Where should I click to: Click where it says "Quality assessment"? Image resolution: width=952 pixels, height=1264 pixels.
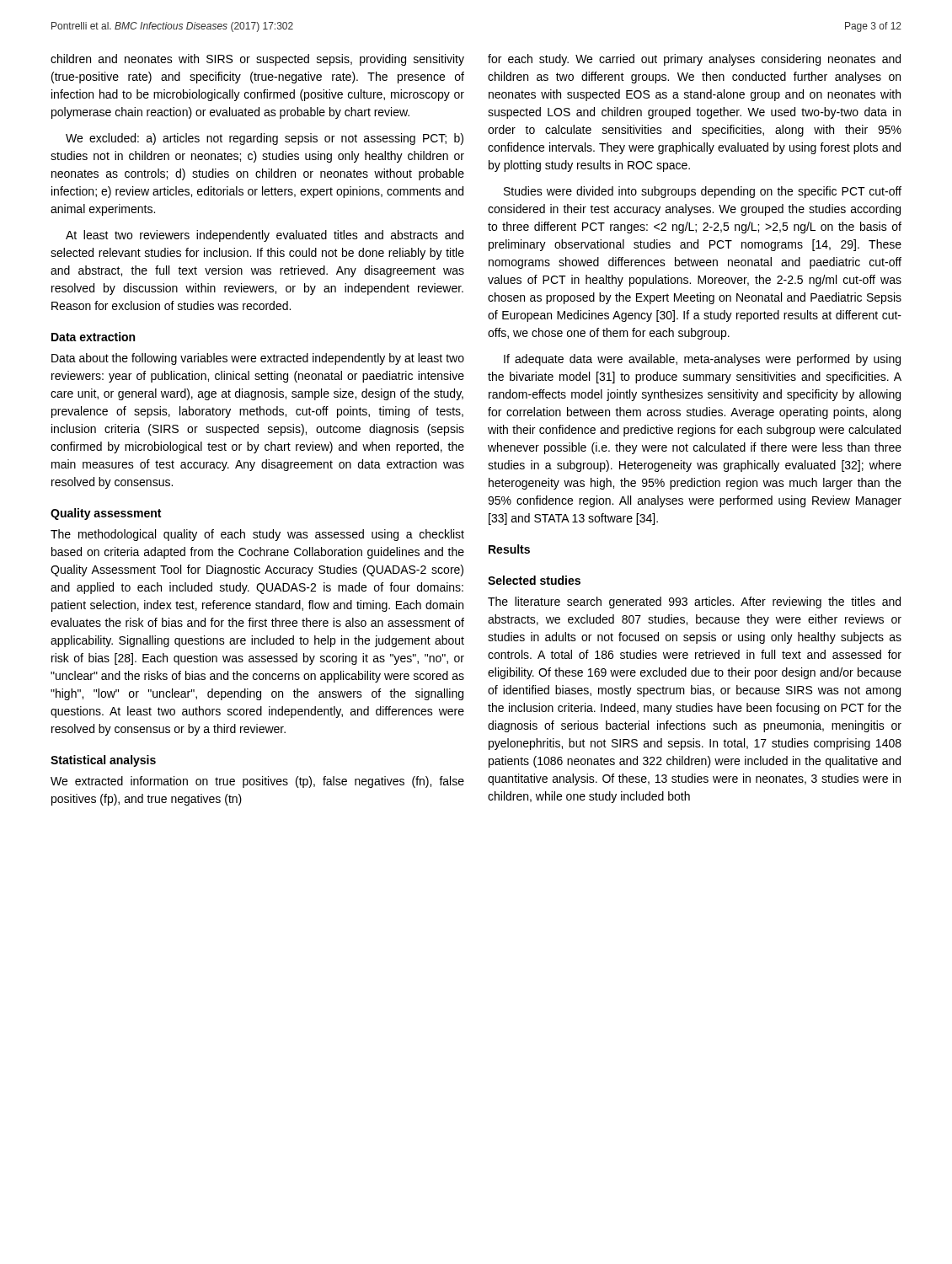pos(106,513)
